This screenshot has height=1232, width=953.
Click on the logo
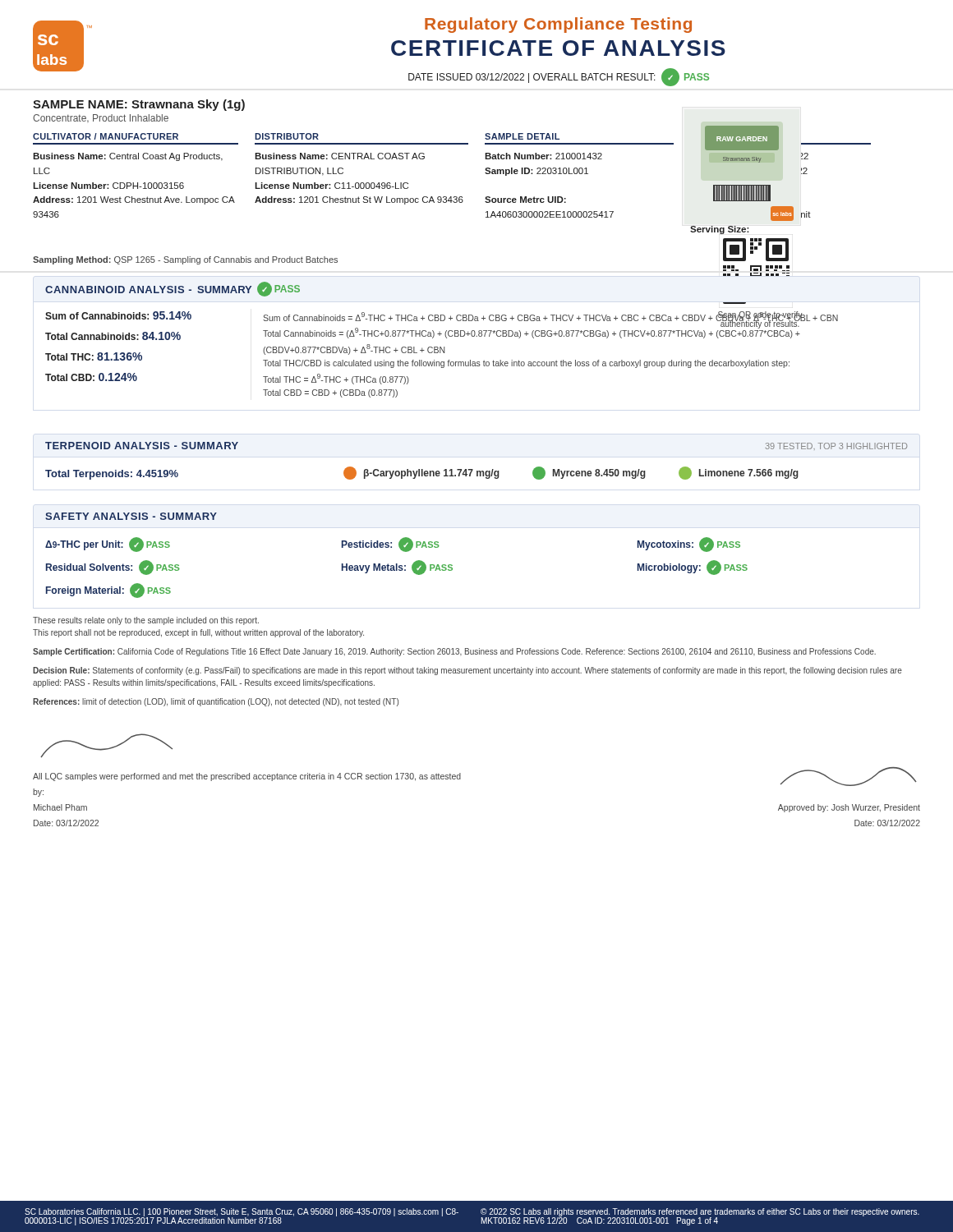[x=115, y=50]
